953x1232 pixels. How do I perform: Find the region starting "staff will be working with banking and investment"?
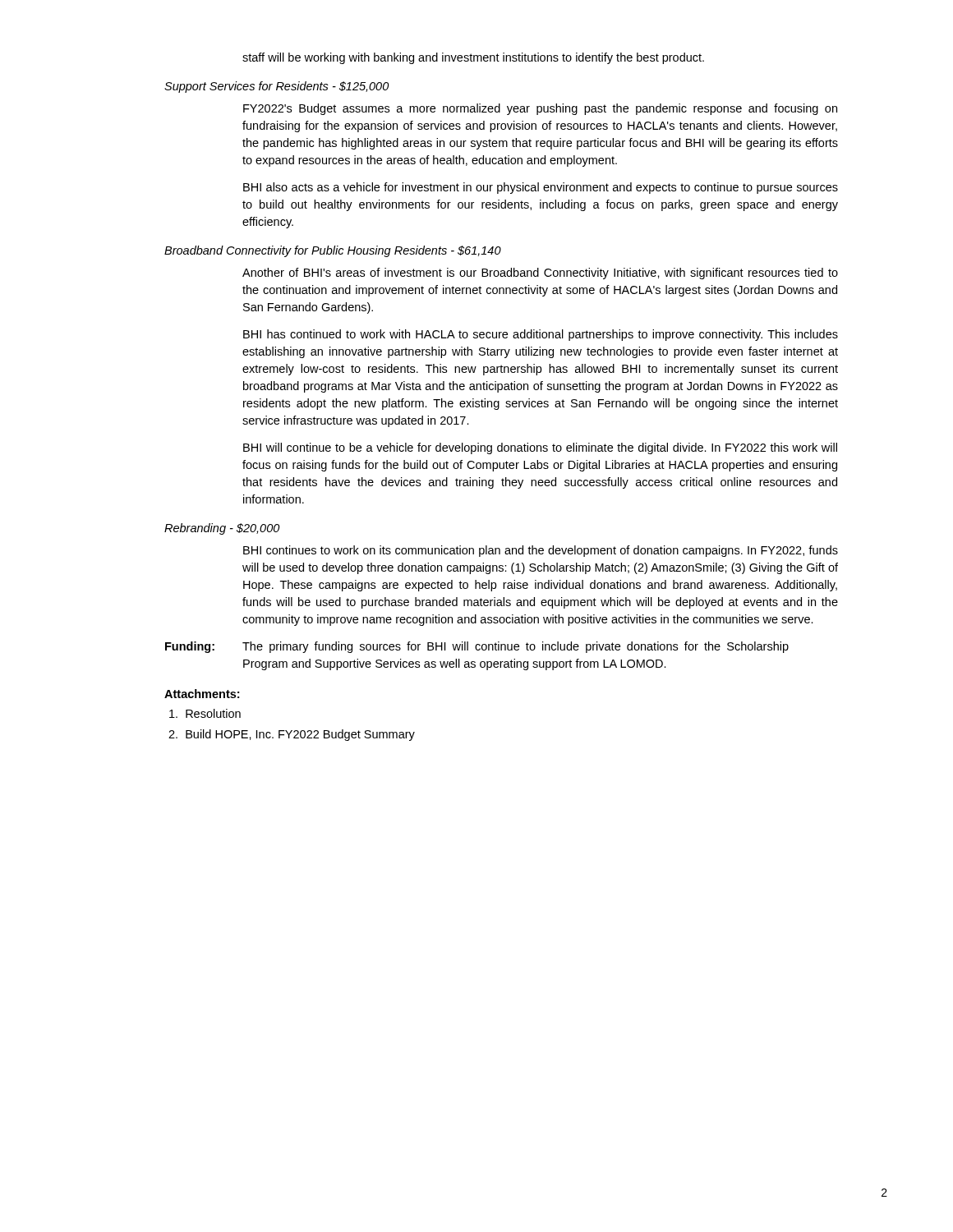pyautogui.click(x=474, y=57)
